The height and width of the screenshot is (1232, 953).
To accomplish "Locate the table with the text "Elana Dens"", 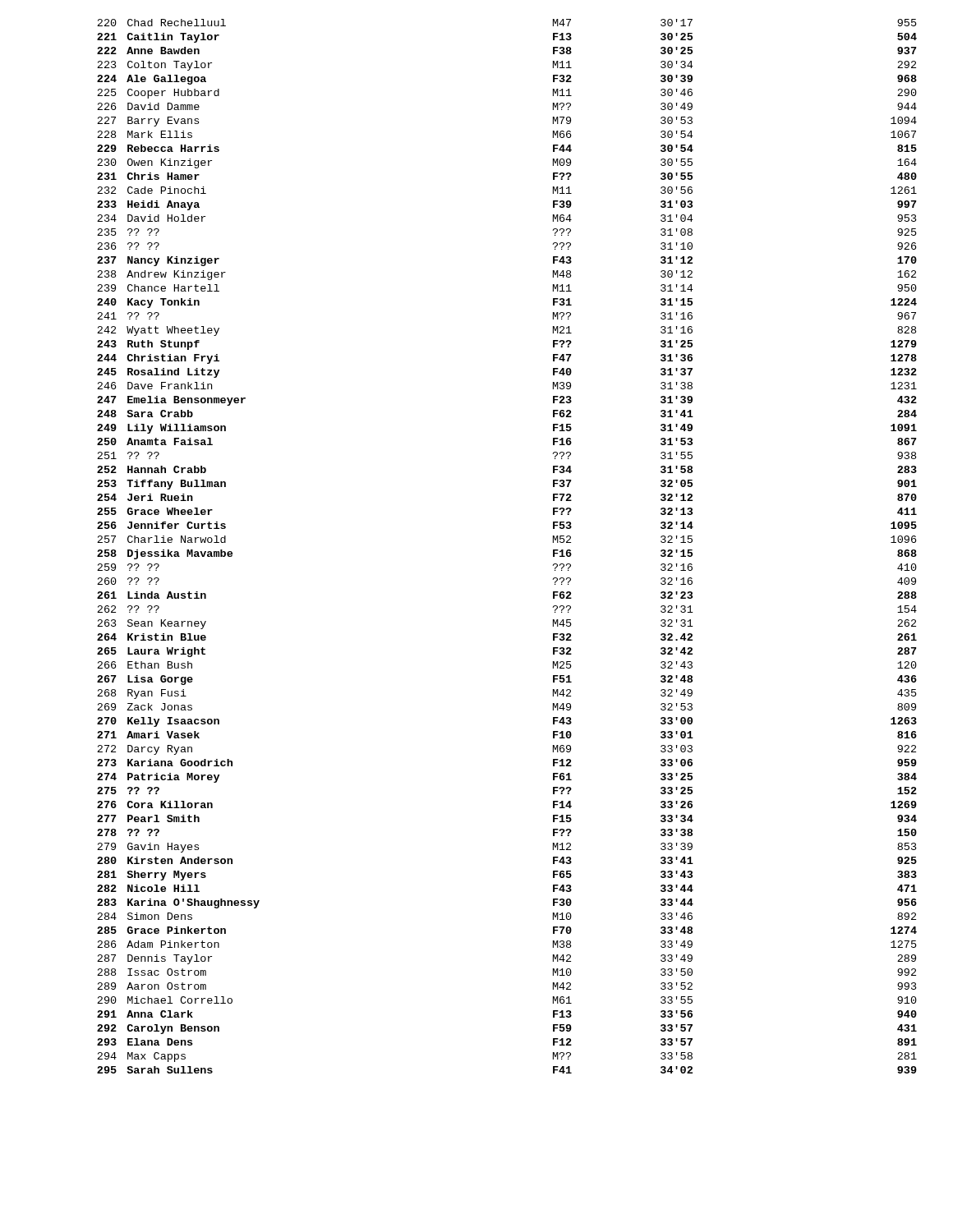I will [x=476, y=547].
